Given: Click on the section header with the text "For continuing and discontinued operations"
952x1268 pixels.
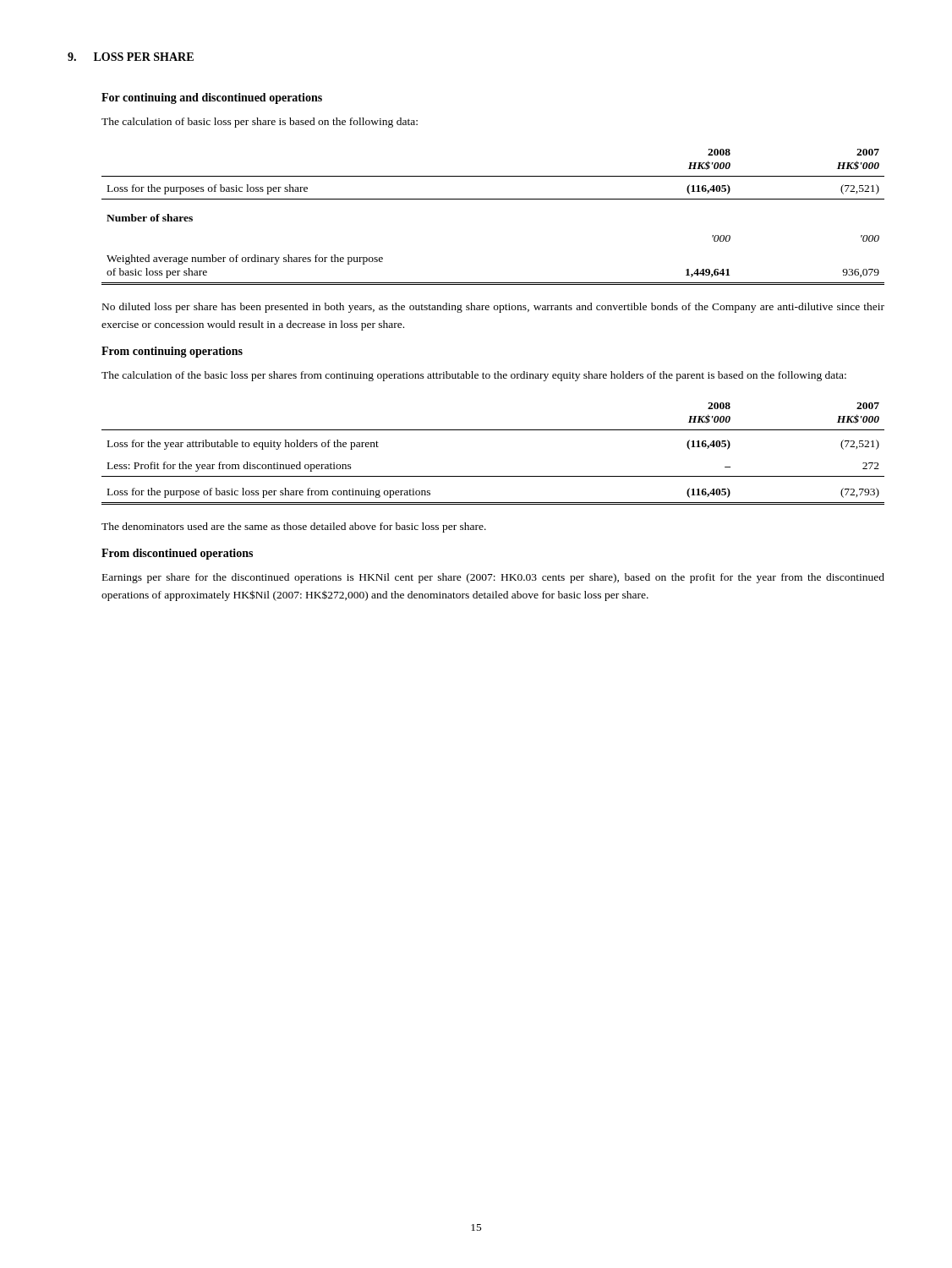Looking at the screenshot, I should click(212, 98).
